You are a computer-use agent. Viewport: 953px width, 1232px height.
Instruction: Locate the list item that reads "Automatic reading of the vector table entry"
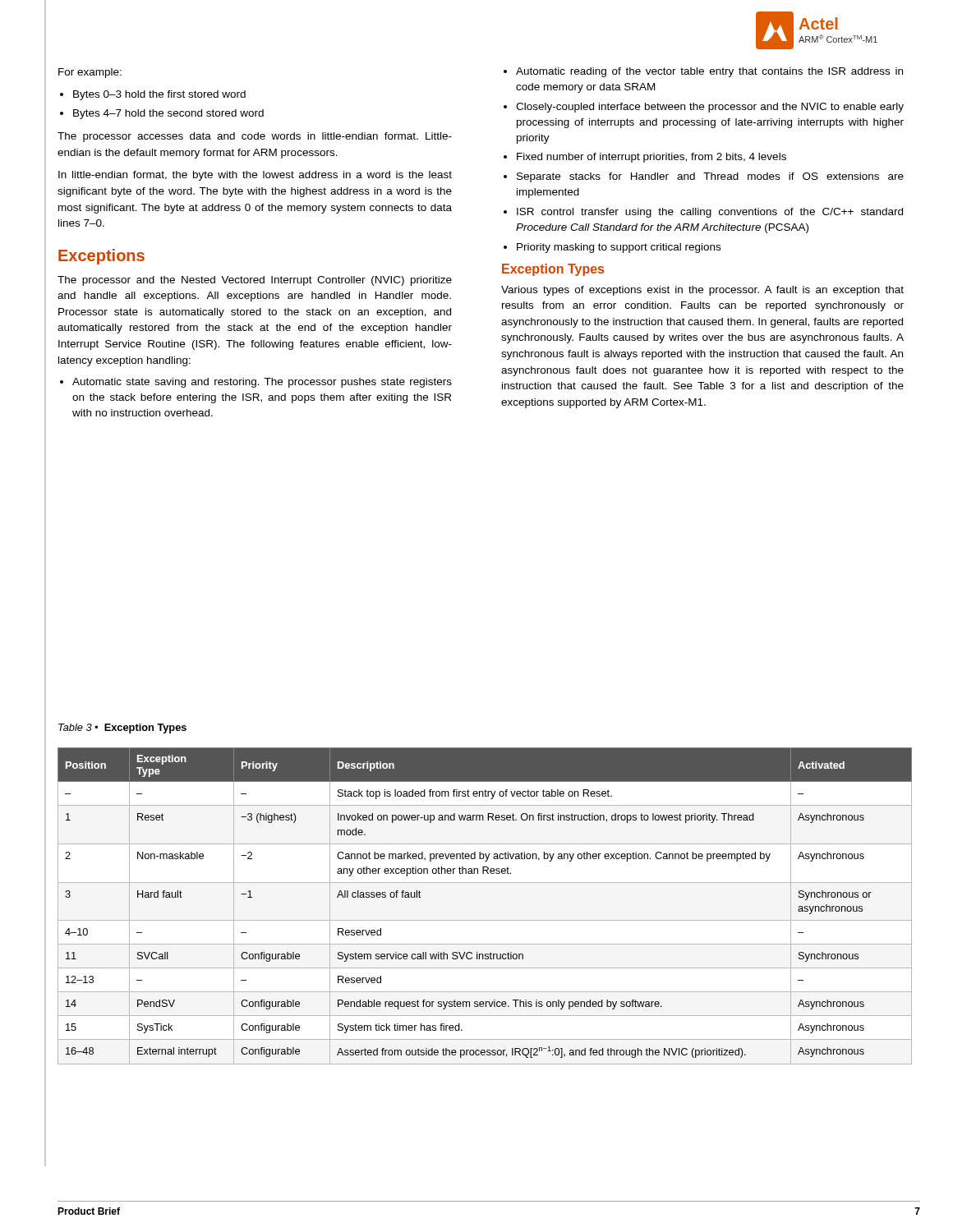pyautogui.click(x=702, y=160)
